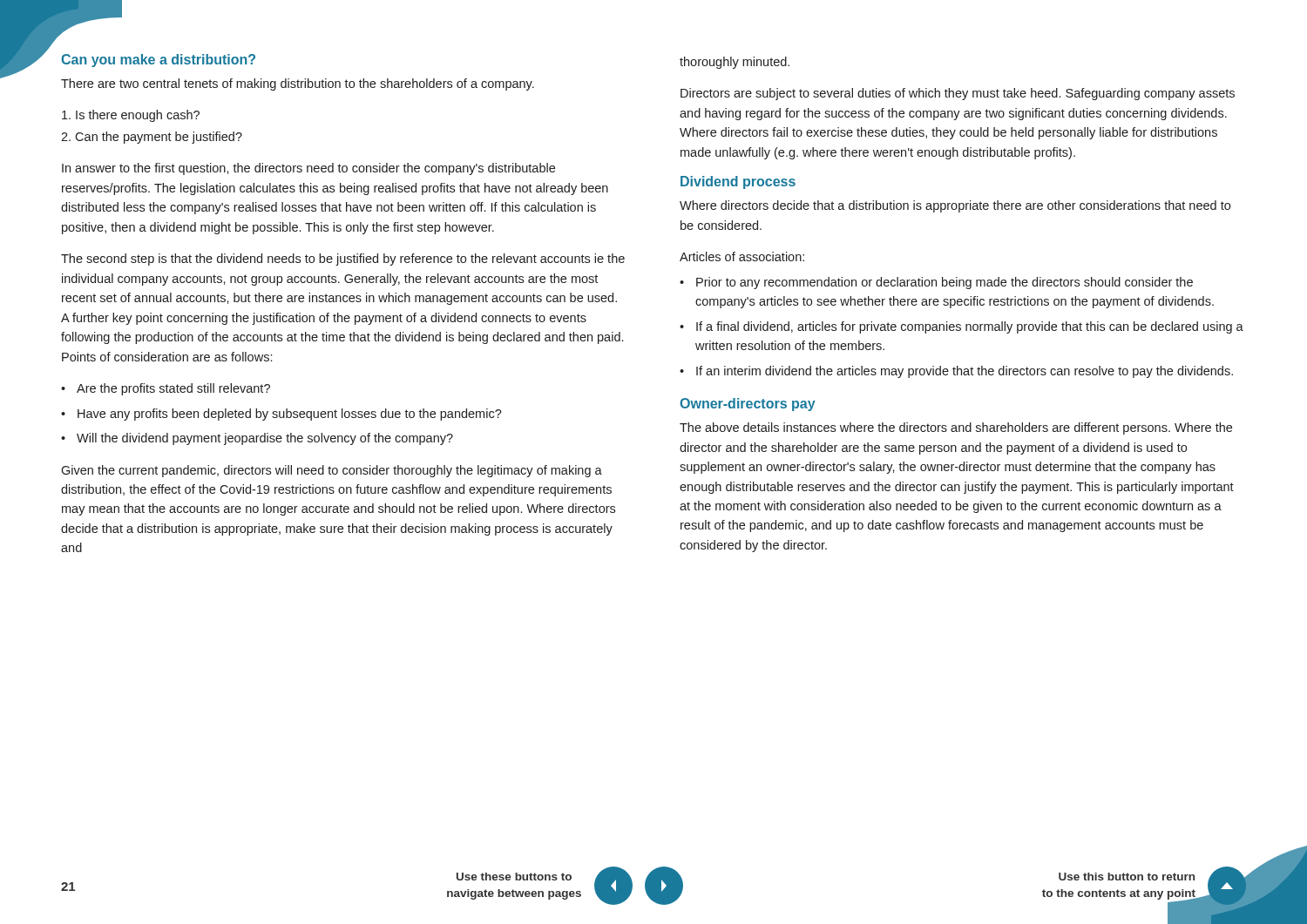Locate the text "Is there enough cash?"
The image size is (1307, 924).
pos(131,116)
